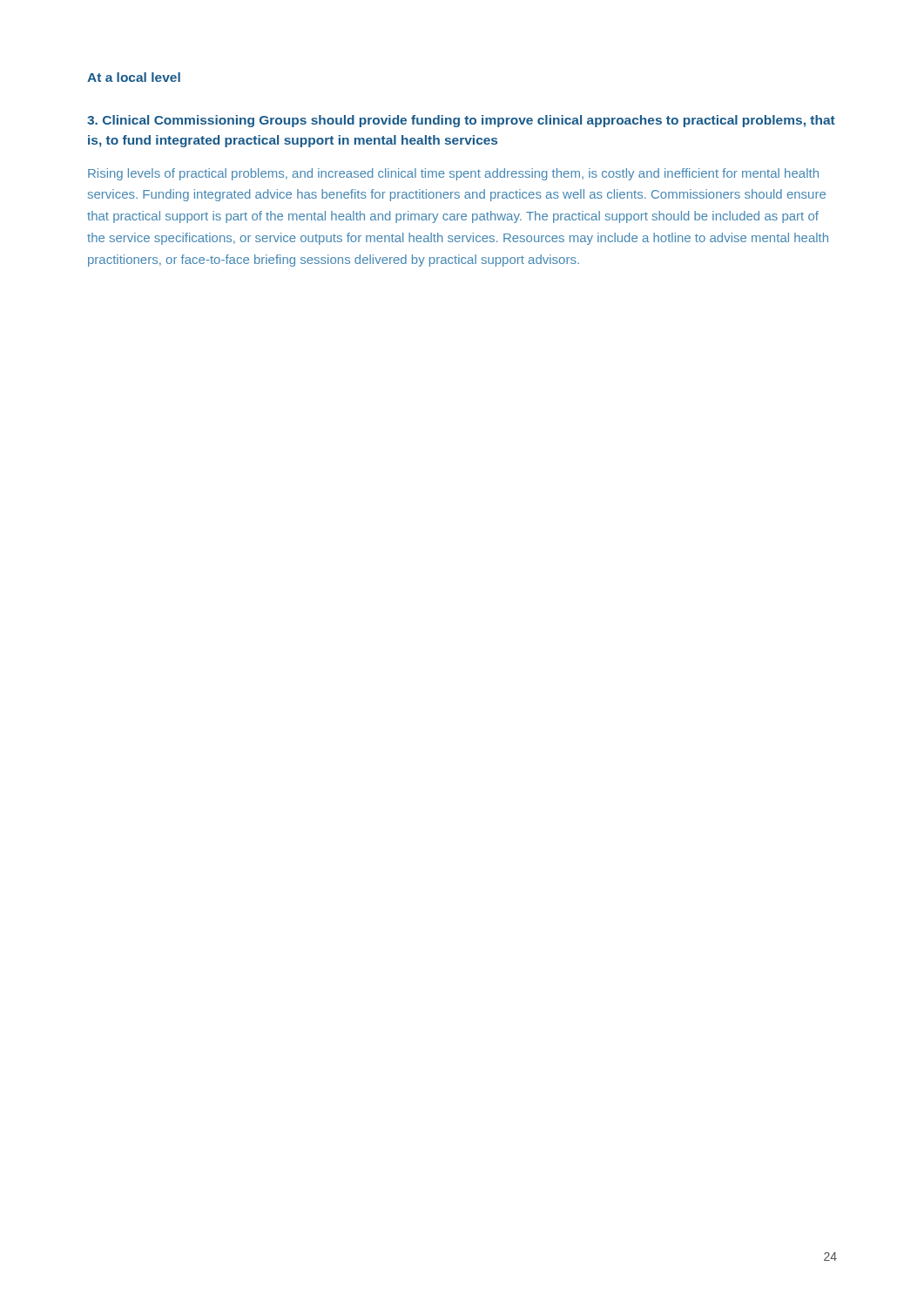
Task: Where is the section header that starts "3. Clinical Commissioning Groups should provide"?
Action: point(461,130)
